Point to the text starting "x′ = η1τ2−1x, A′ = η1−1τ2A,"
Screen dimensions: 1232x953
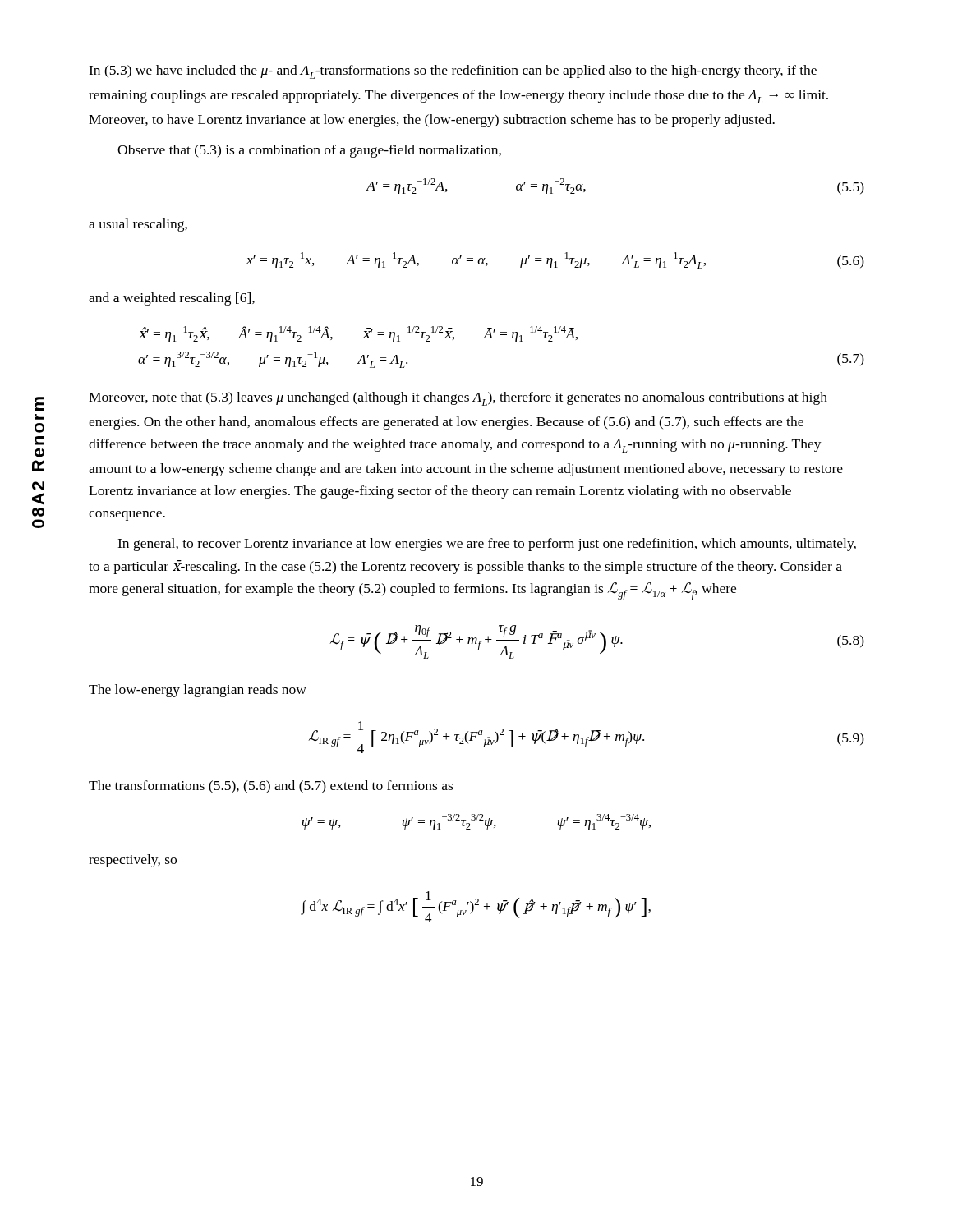476,261
